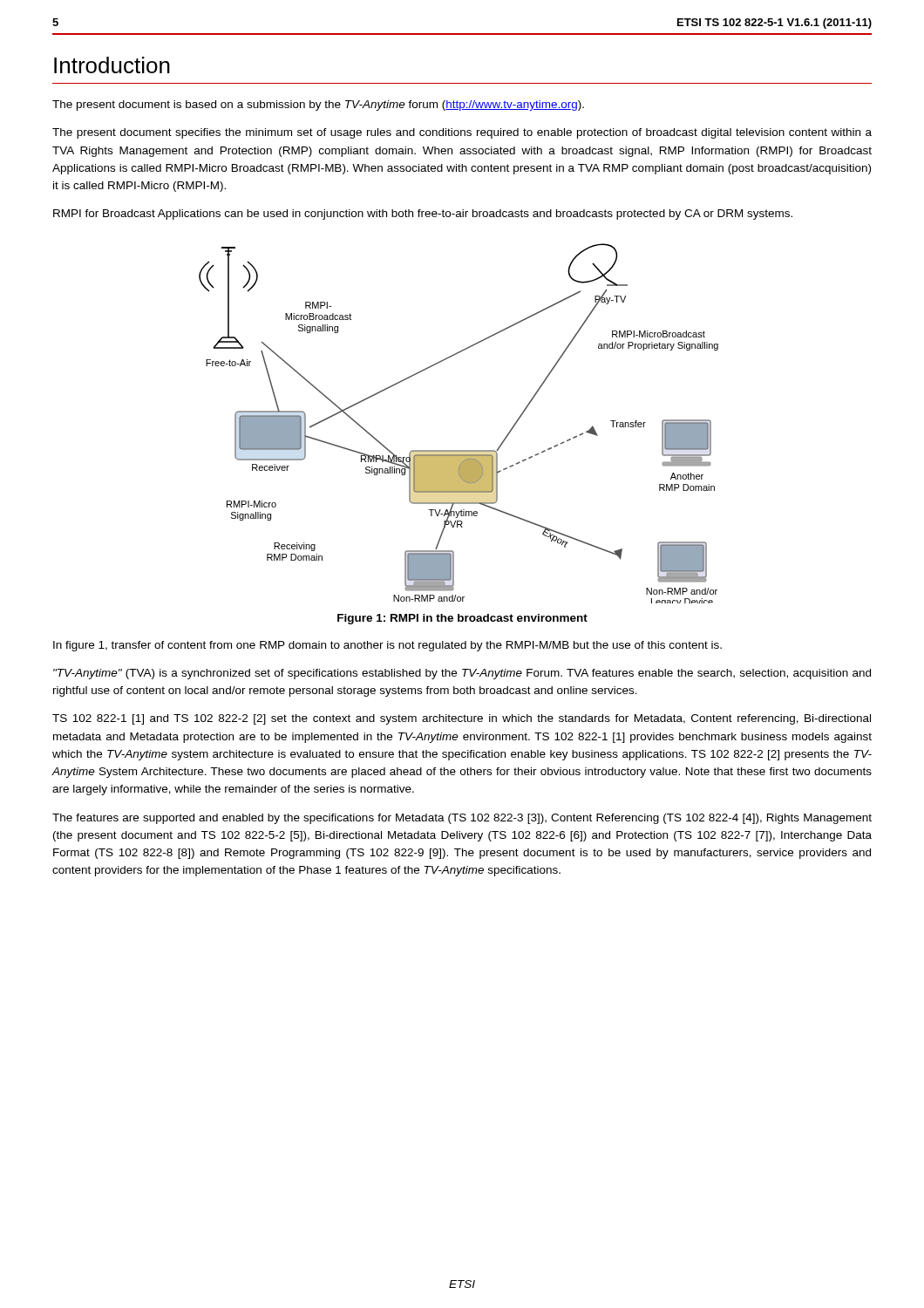The width and height of the screenshot is (924, 1308).
Task: Select the text block containing "In figure 1, transfer"
Action: [x=387, y=644]
